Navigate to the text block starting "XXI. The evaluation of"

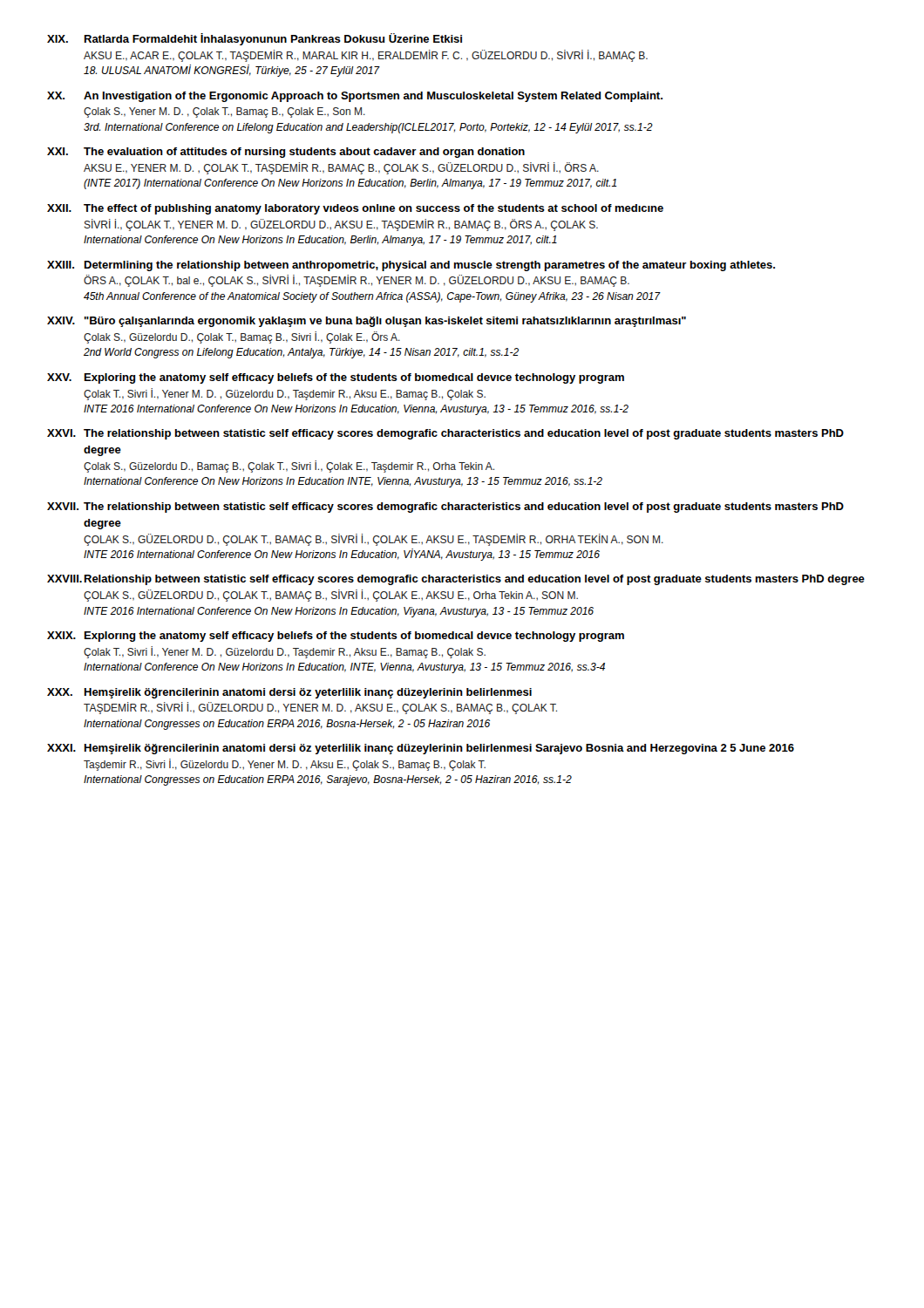click(462, 168)
